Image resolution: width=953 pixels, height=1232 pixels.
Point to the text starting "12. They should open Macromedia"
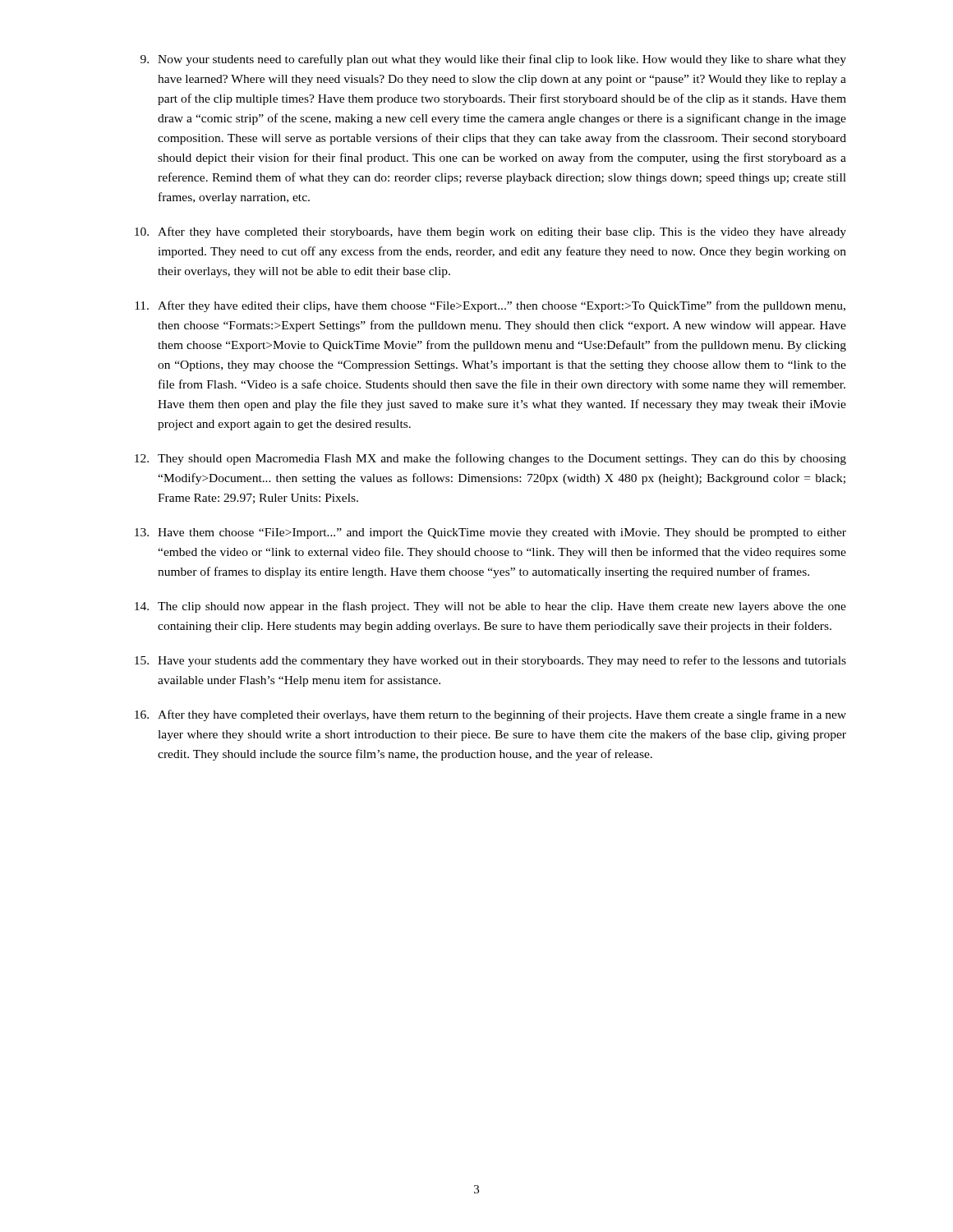(476, 478)
